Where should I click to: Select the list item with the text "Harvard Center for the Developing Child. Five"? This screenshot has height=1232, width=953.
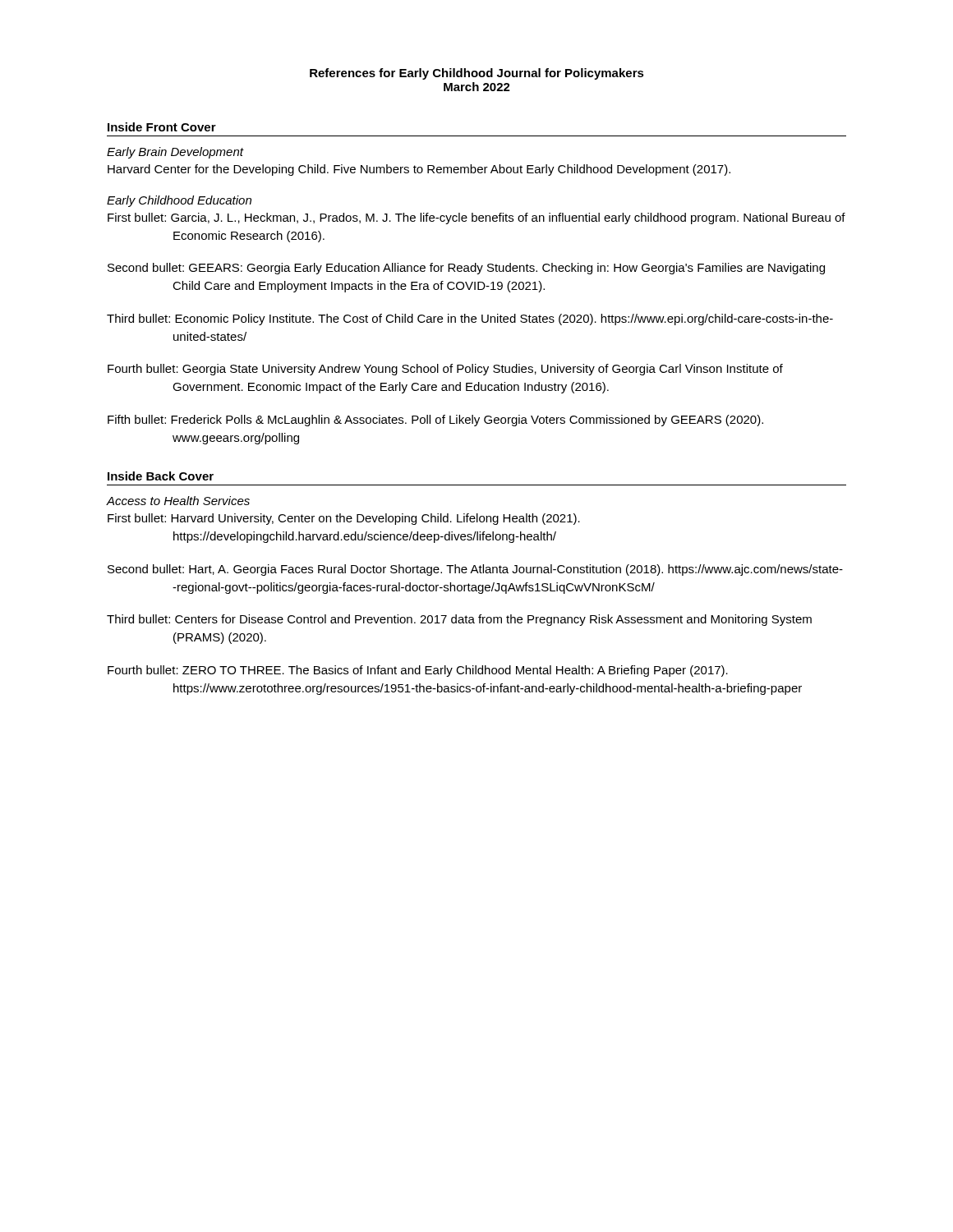pyautogui.click(x=419, y=169)
